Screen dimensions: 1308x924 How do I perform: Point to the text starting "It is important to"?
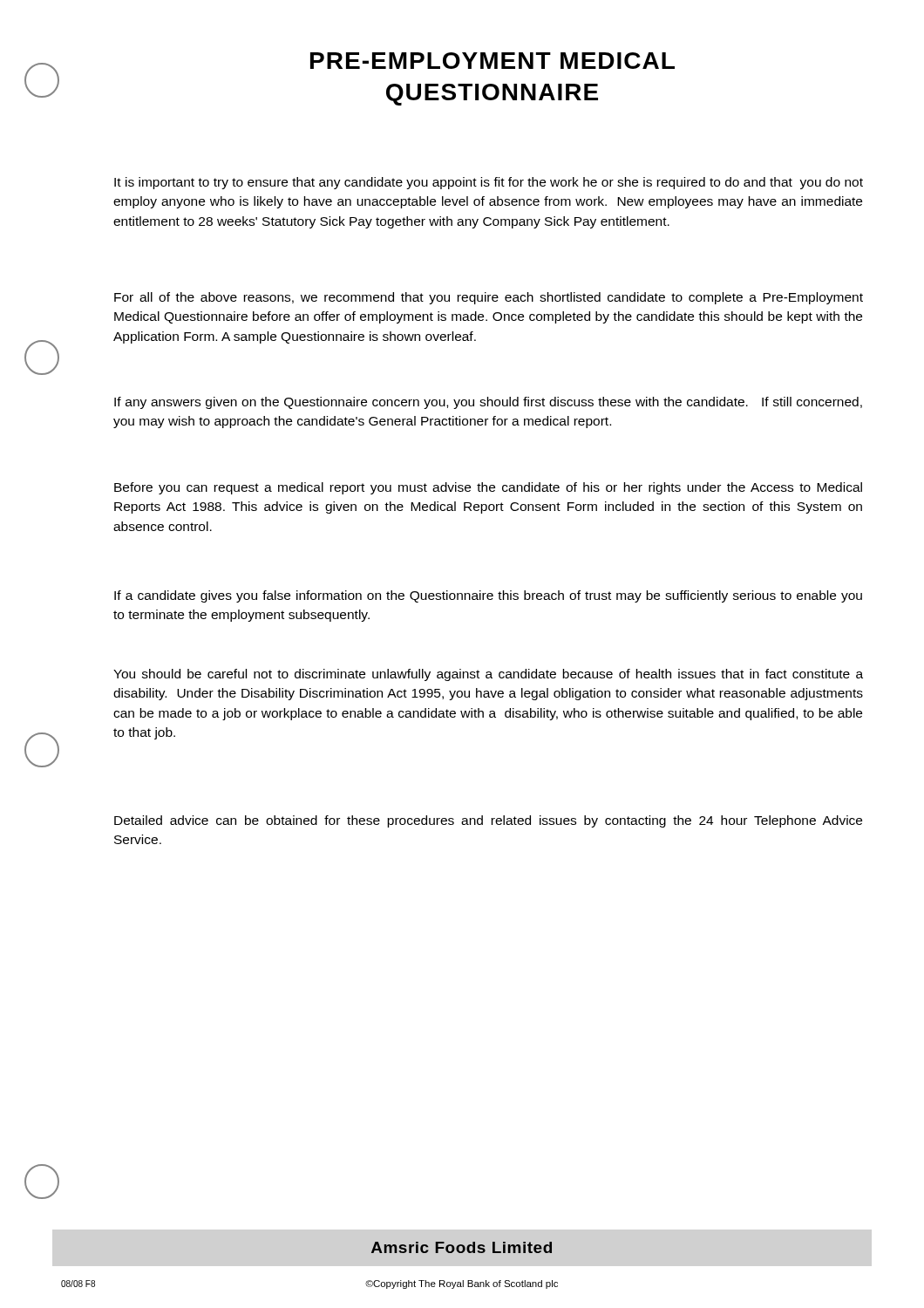click(x=488, y=201)
